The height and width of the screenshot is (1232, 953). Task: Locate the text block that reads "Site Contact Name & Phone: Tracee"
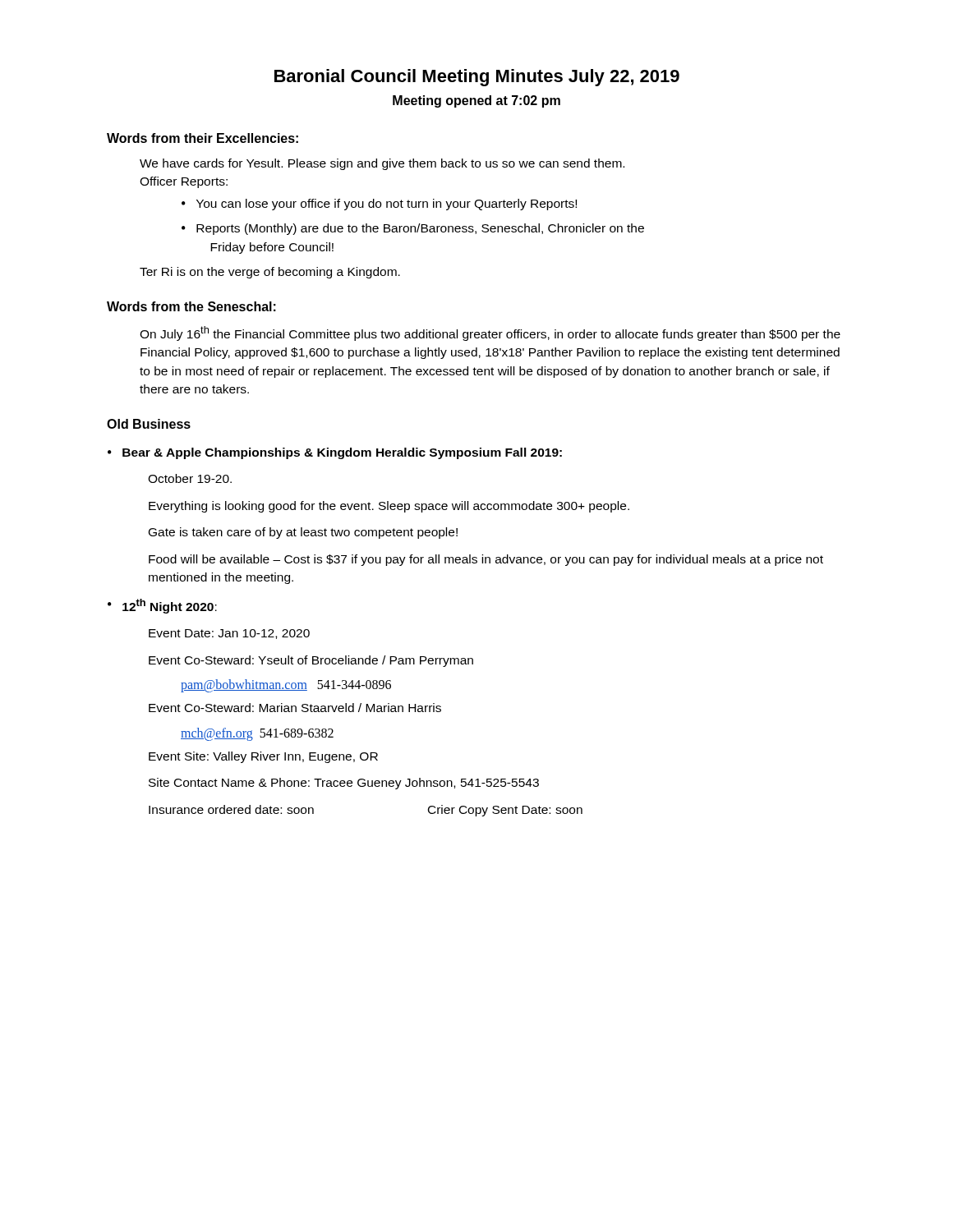344,782
